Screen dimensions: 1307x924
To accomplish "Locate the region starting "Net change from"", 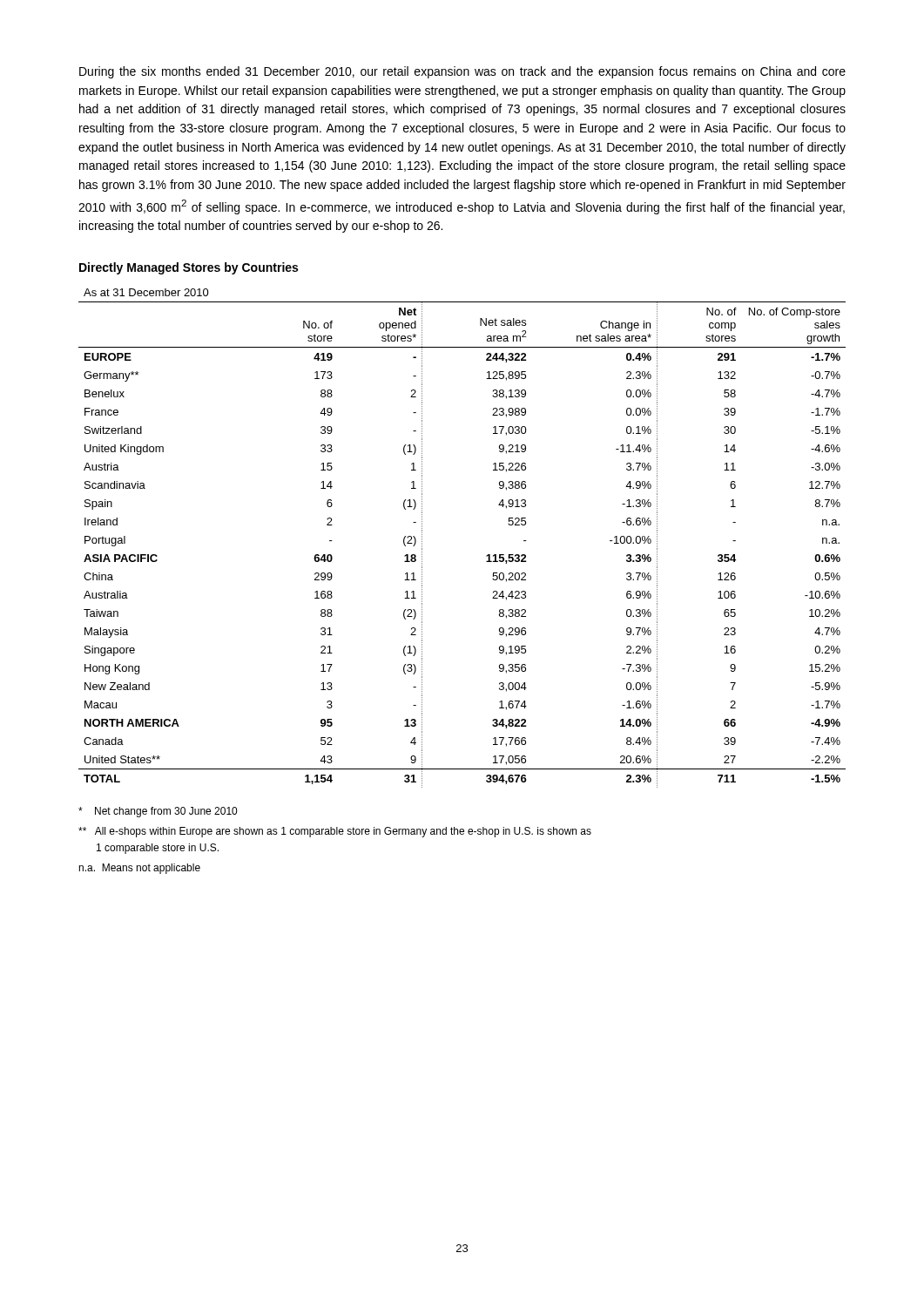I will (462, 840).
